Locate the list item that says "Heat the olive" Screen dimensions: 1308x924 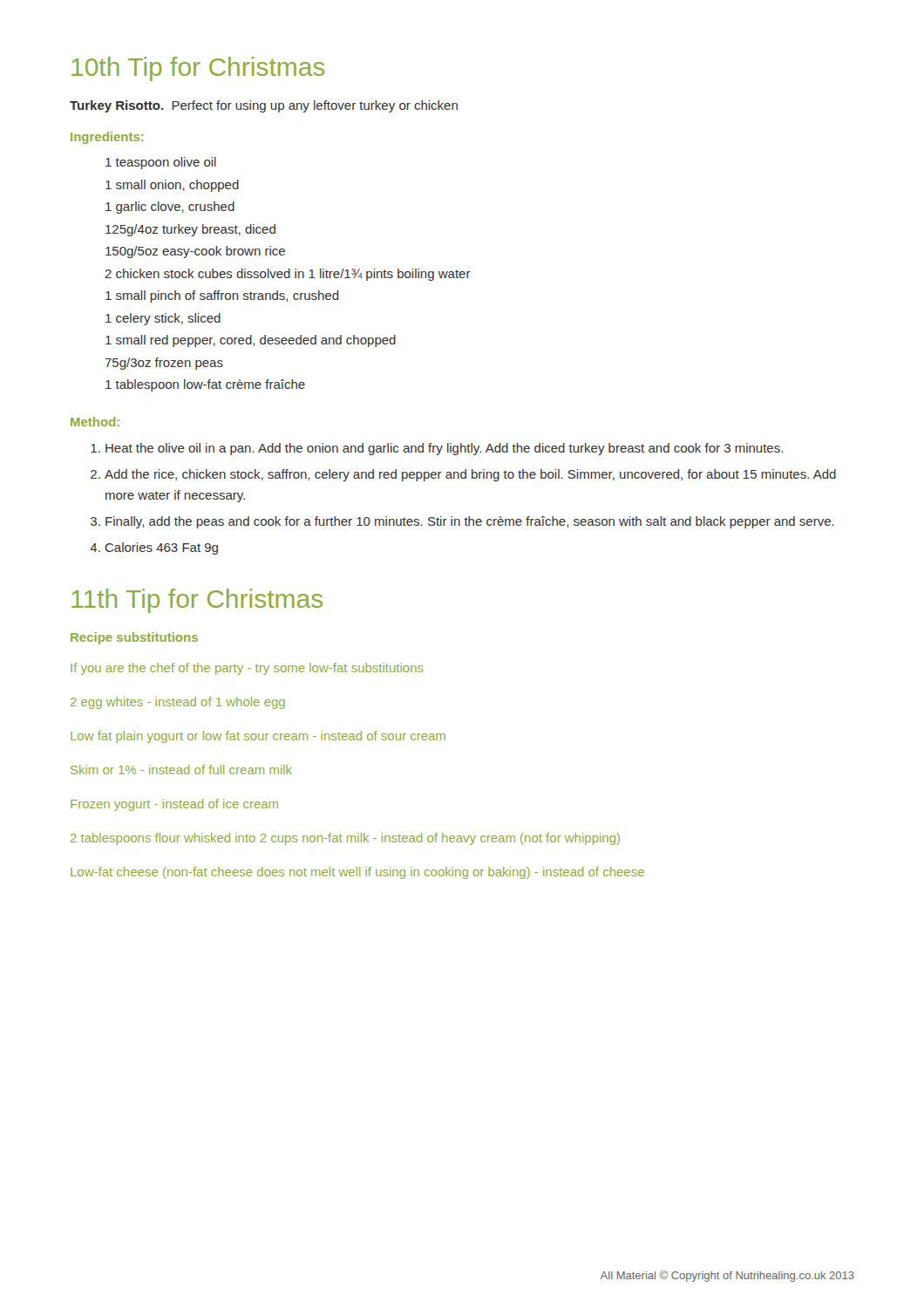pos(479,448)
